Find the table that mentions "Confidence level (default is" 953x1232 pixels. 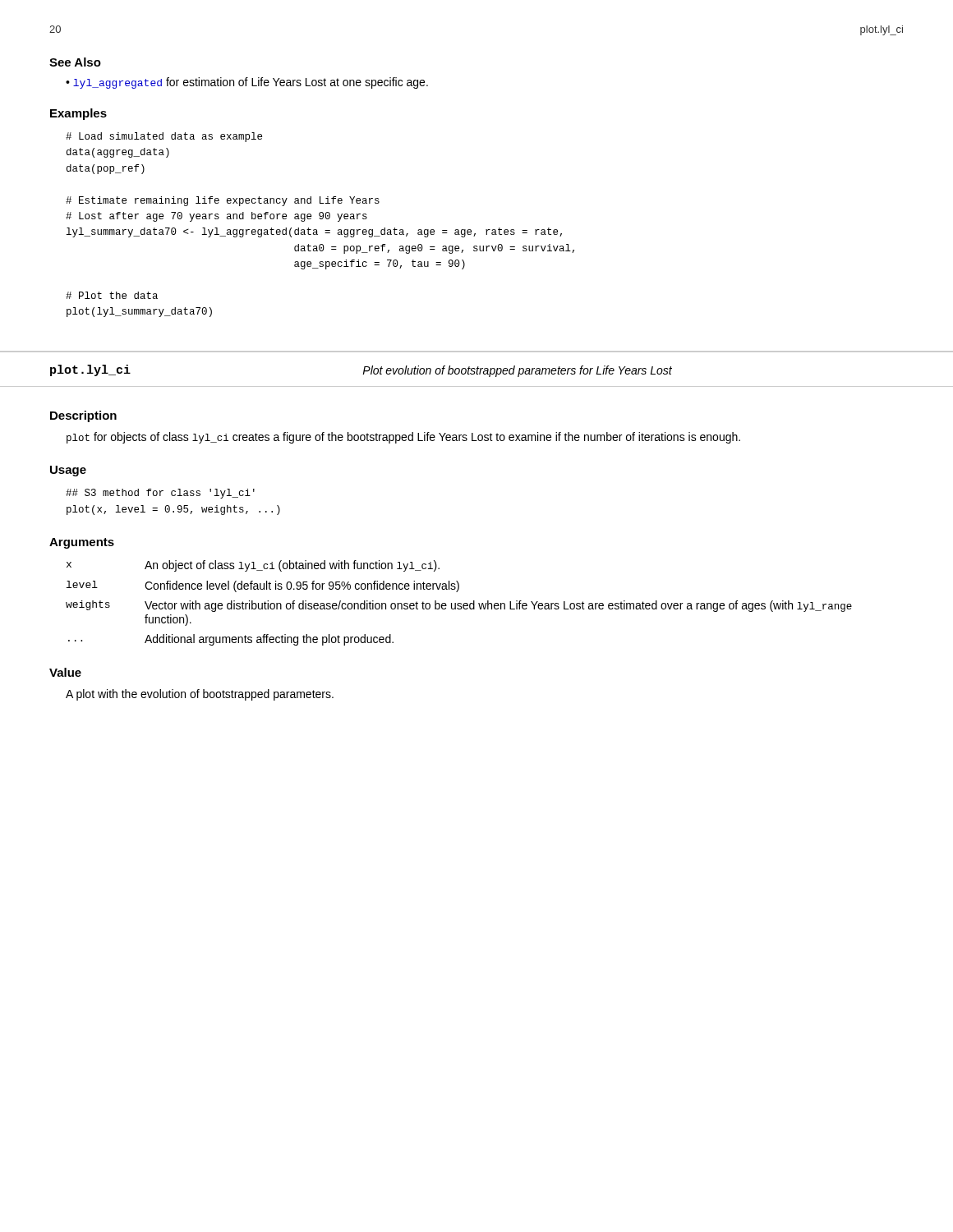(x=476, y=602)
